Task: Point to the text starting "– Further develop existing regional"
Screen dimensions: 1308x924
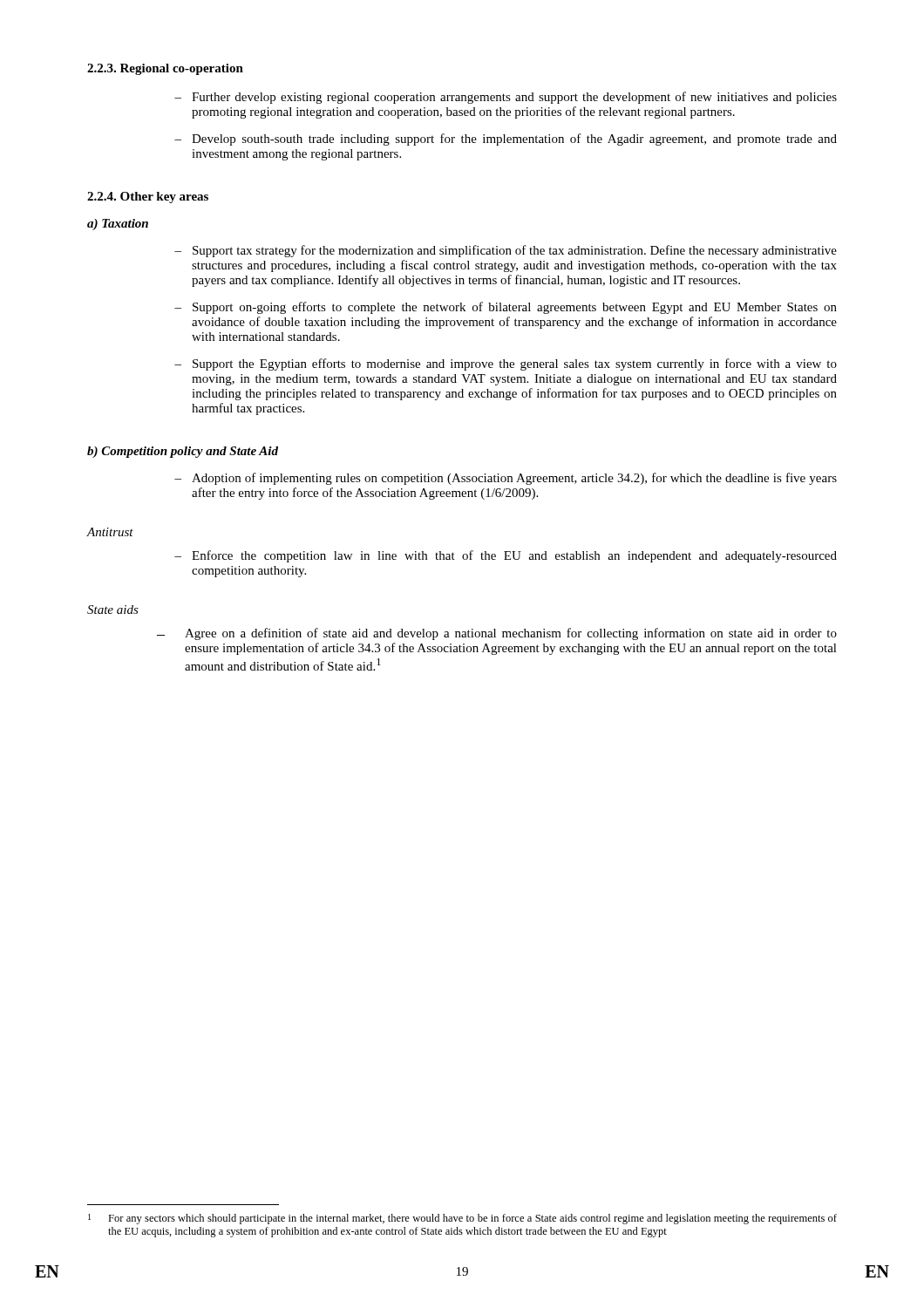Action: [497, 105]
